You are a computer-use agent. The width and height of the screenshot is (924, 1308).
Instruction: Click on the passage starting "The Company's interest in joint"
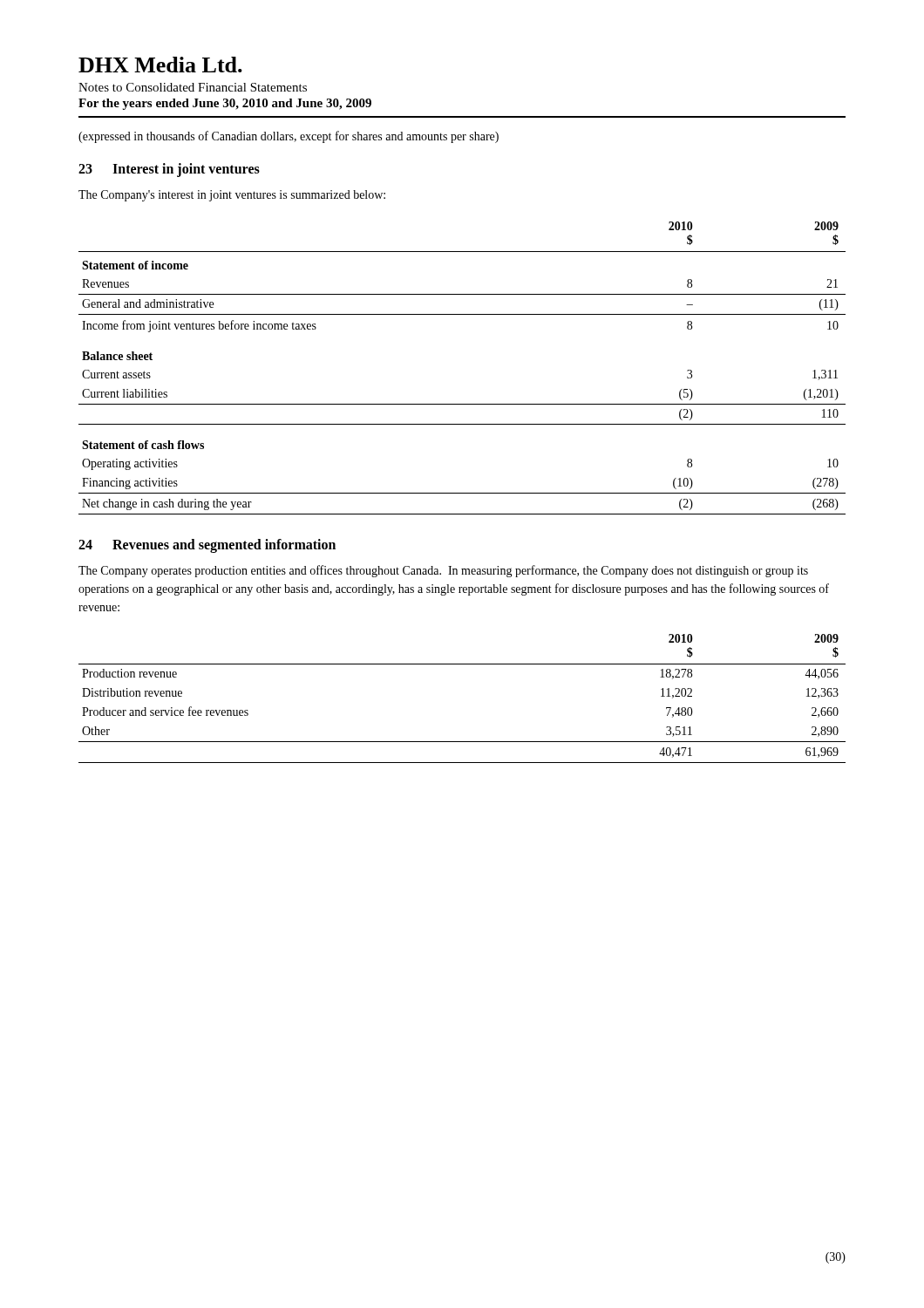(232, 195)
